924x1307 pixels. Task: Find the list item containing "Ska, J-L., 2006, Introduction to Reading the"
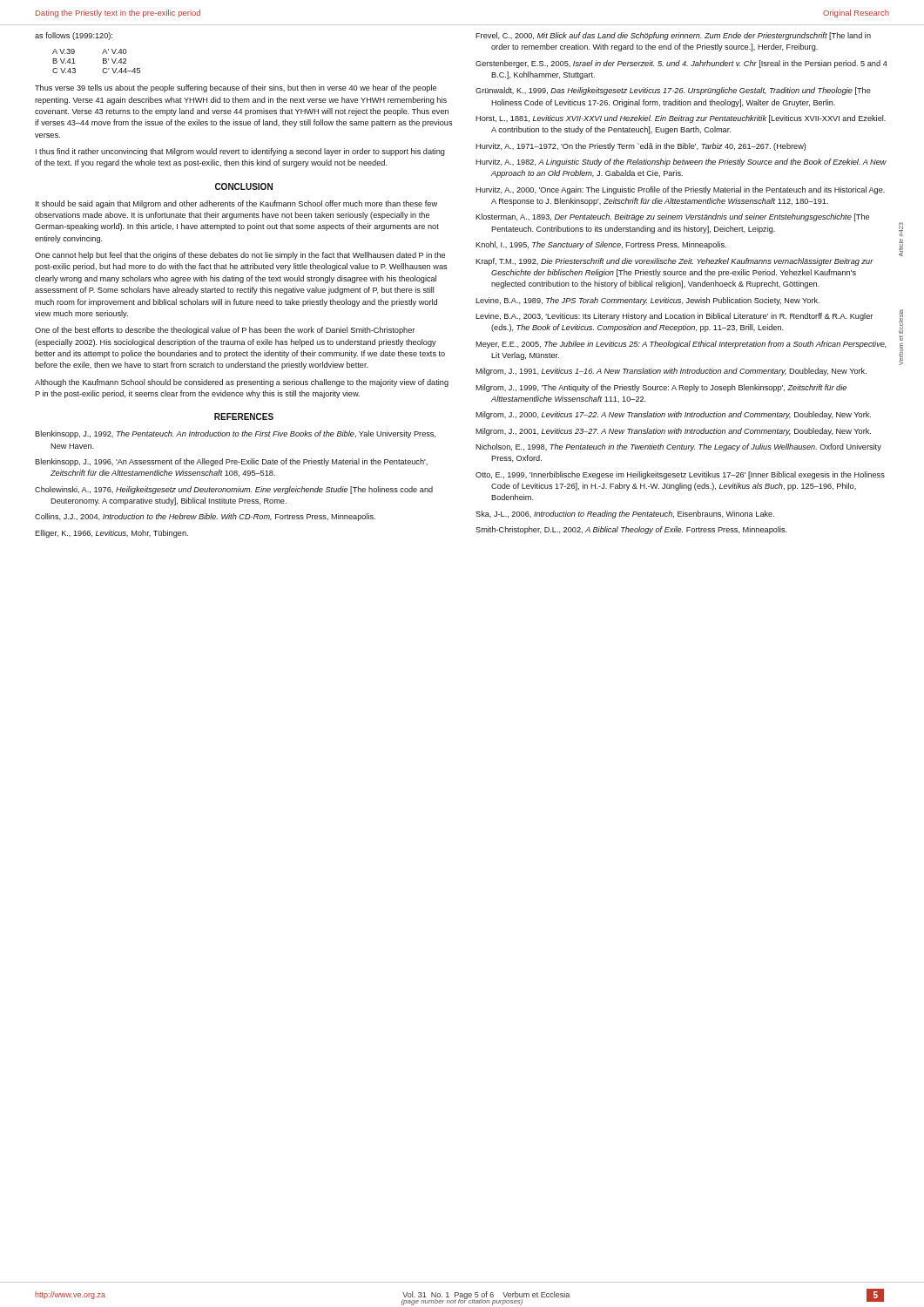click(x=625, y=514)
